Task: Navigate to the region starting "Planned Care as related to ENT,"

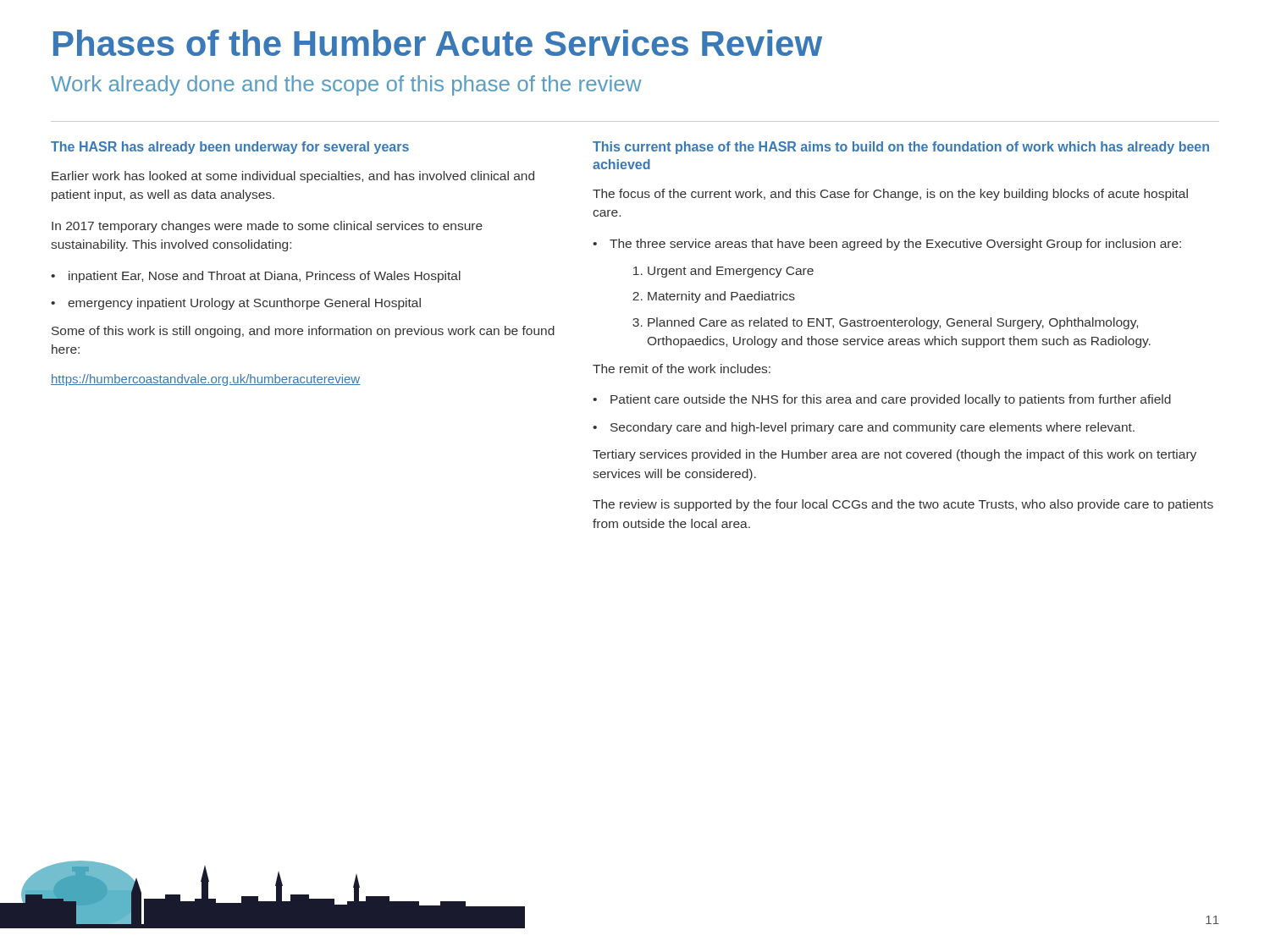Action: point(899,331)
